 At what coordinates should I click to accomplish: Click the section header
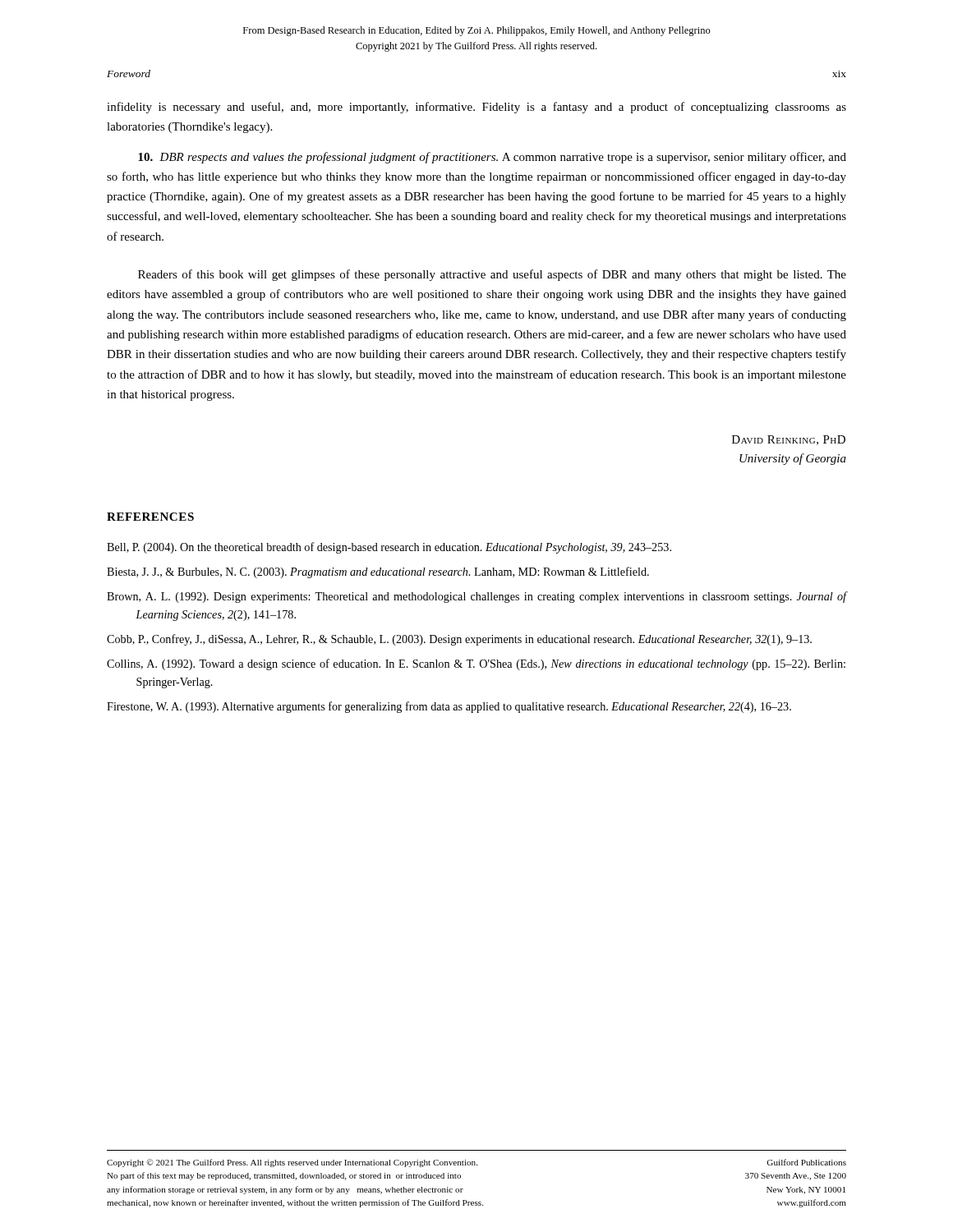click(x=151, y=516)
